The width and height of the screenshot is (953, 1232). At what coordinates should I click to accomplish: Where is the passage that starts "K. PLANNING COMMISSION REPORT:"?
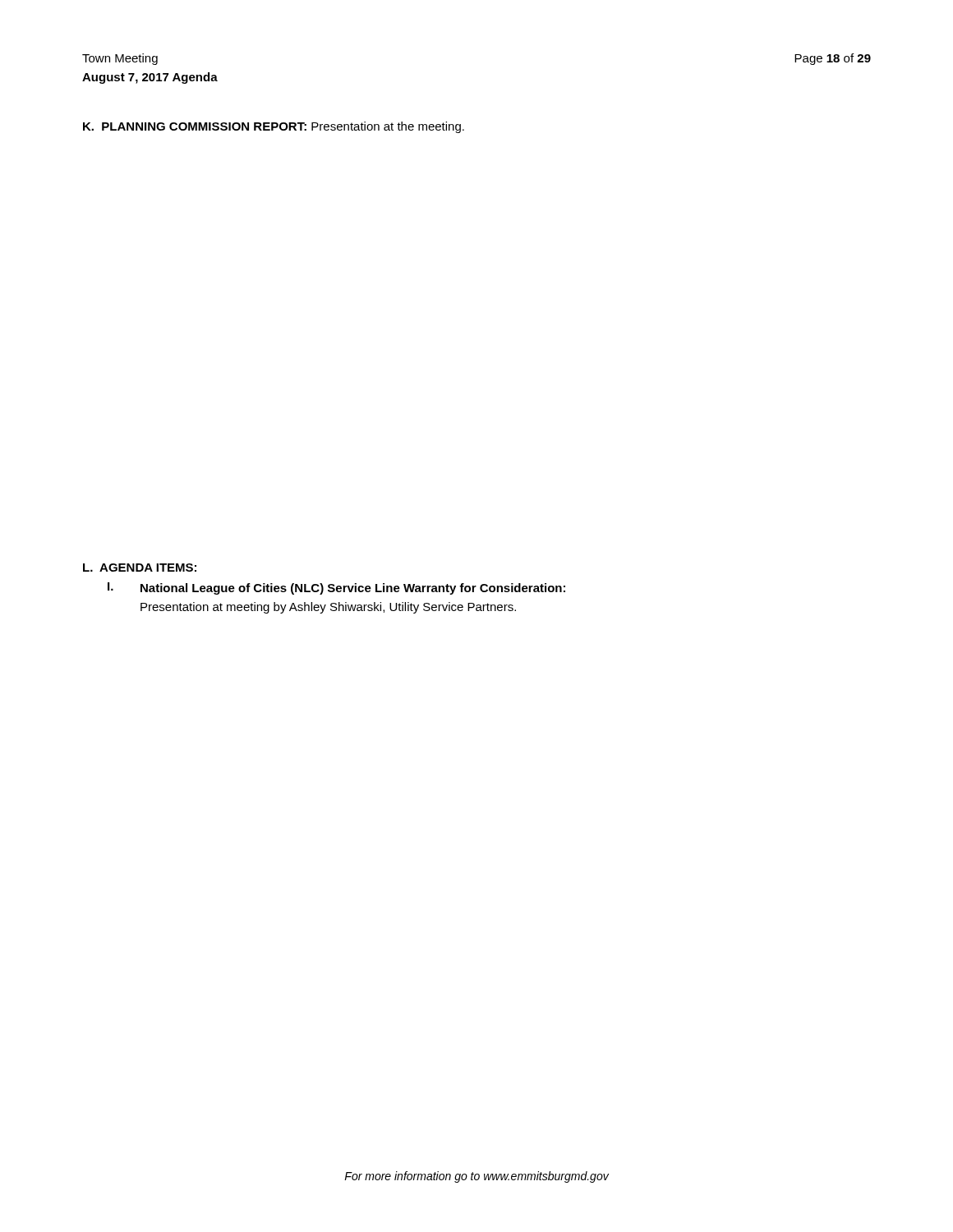point(274,126)
